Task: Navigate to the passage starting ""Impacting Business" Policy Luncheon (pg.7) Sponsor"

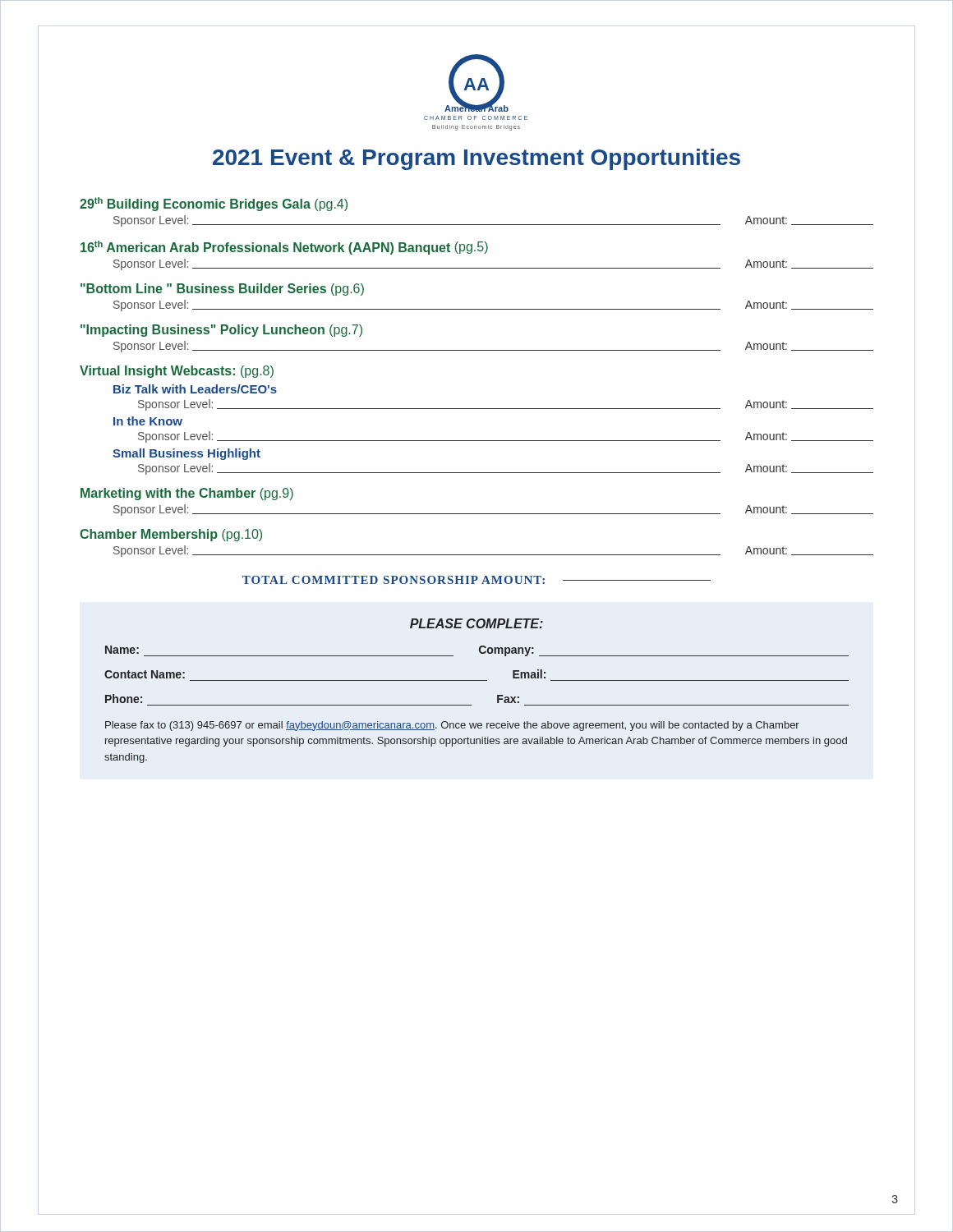Action: [221, 331]
